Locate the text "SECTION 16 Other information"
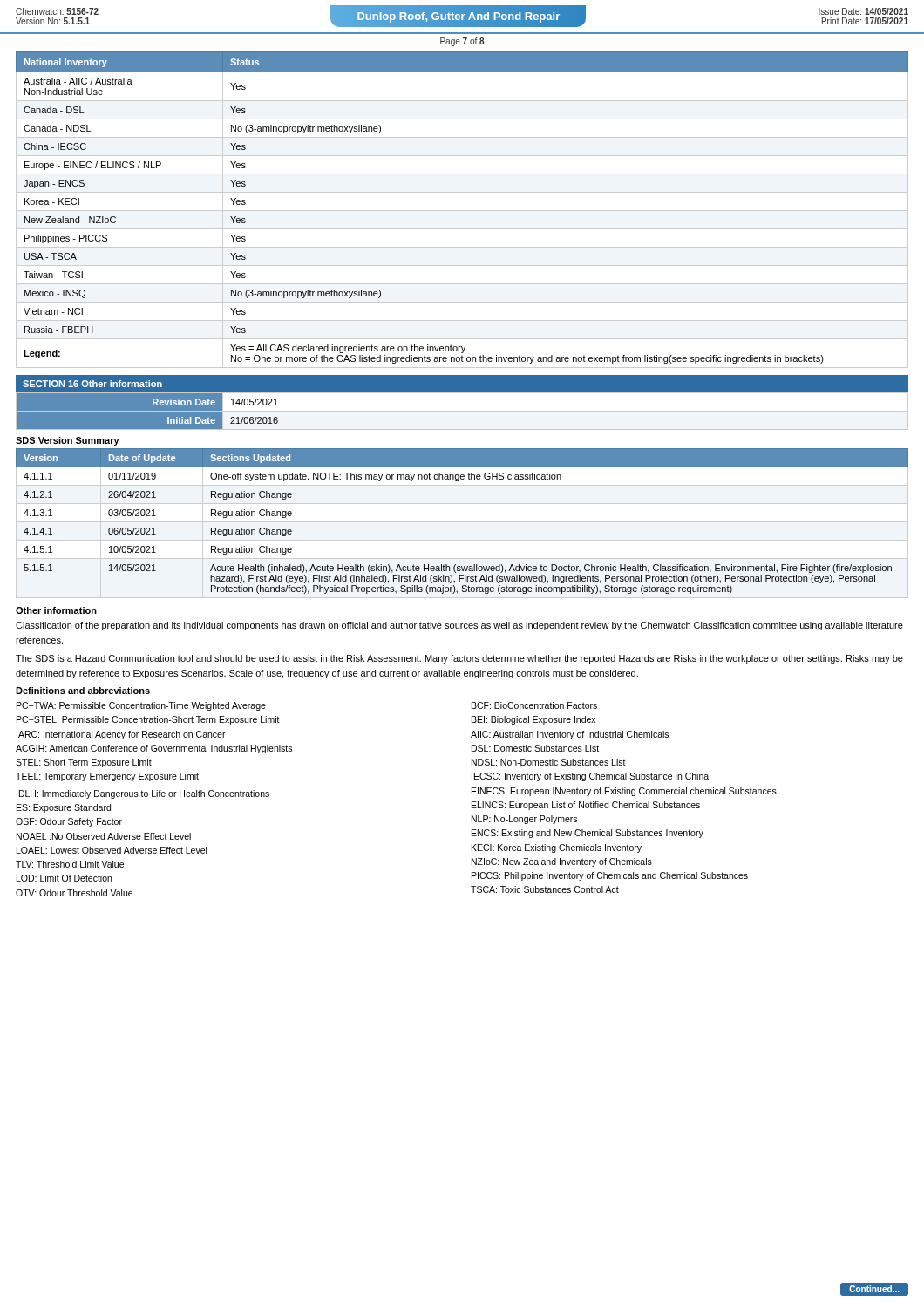The height and width of the screenshot is (1308, 924). point(92,384)
